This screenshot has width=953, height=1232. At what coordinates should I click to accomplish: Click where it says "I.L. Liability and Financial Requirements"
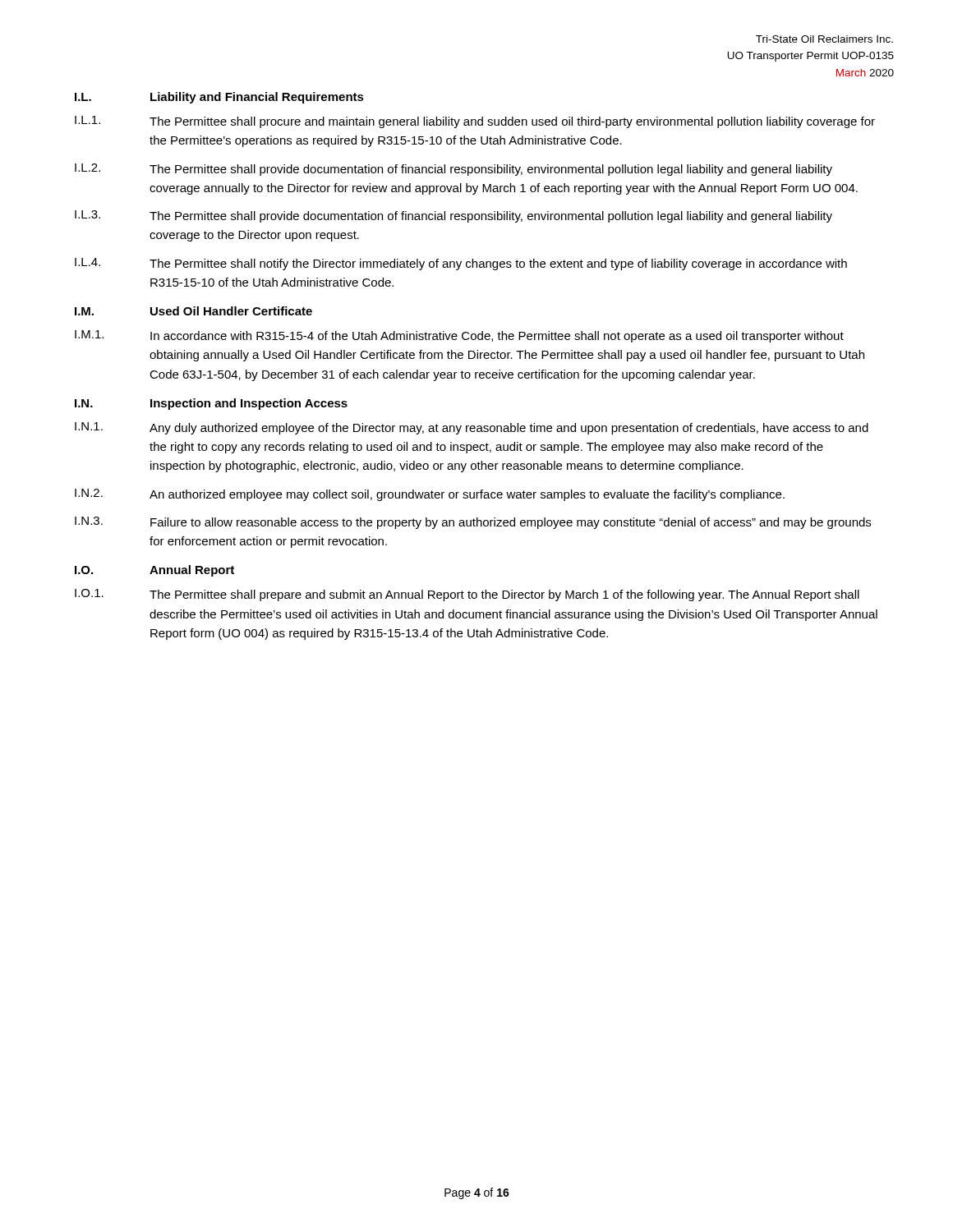coord(219,96)
